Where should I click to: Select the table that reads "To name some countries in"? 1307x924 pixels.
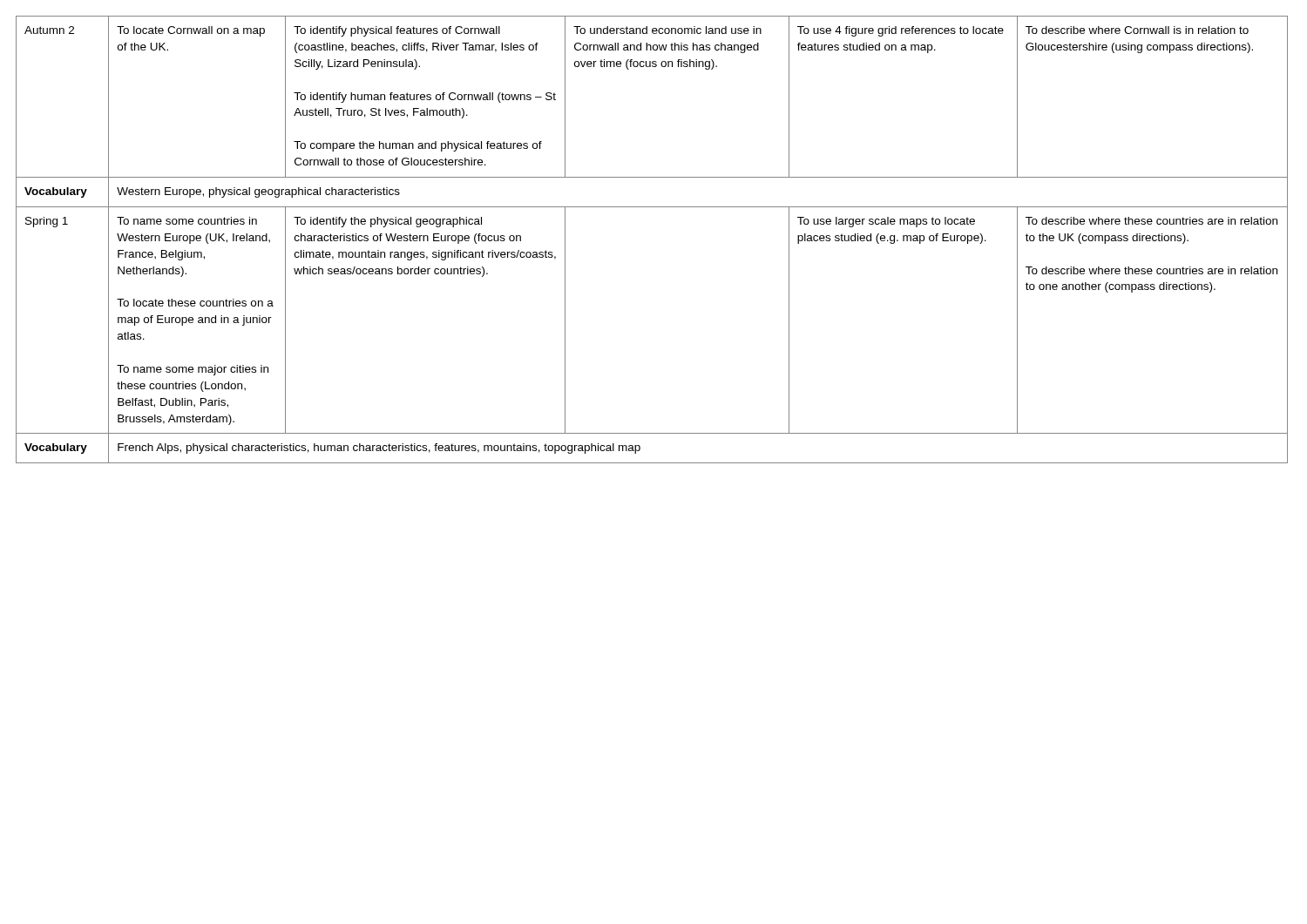[652, 240]
